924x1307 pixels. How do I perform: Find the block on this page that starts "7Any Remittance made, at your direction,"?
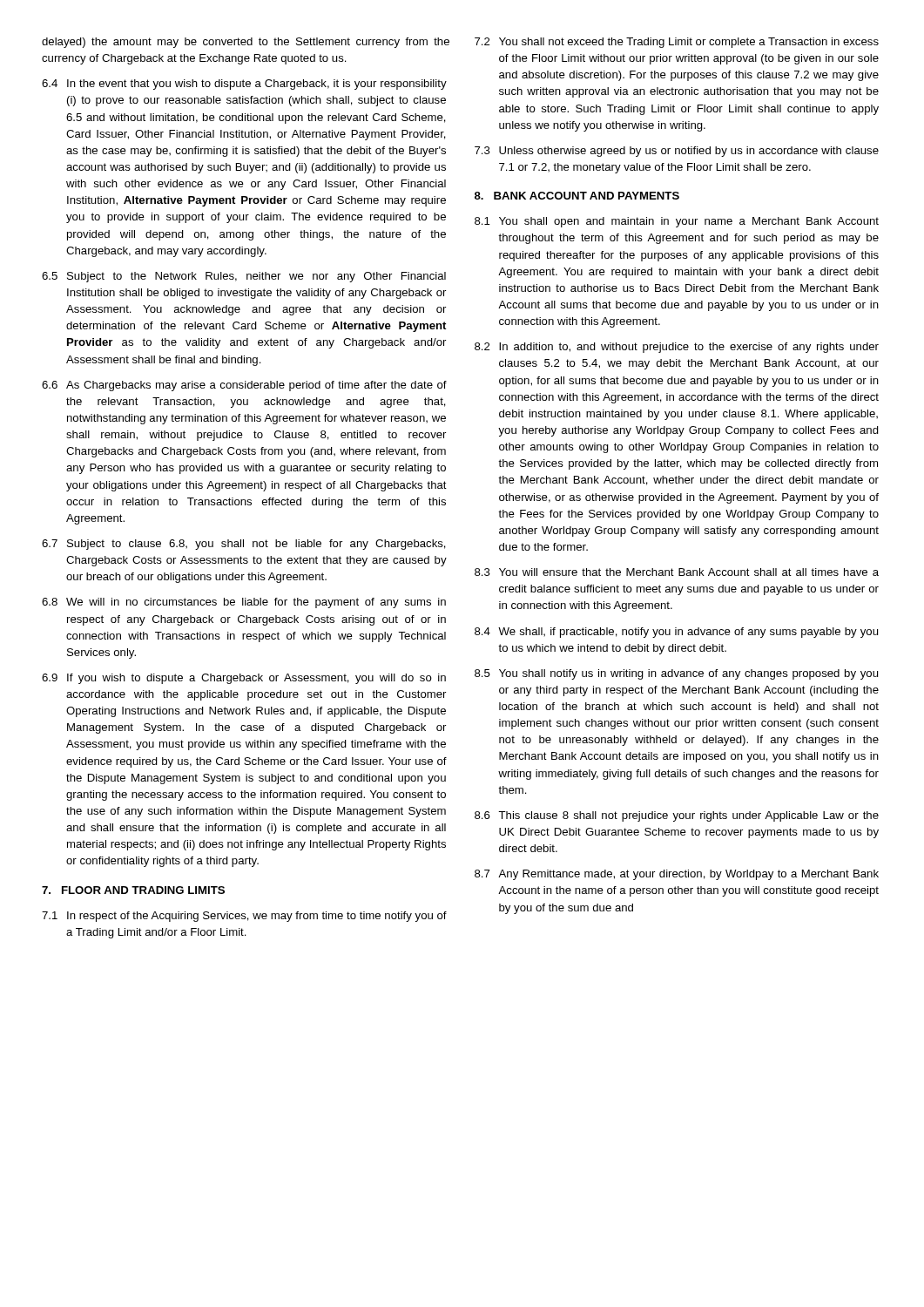(676, 891)
